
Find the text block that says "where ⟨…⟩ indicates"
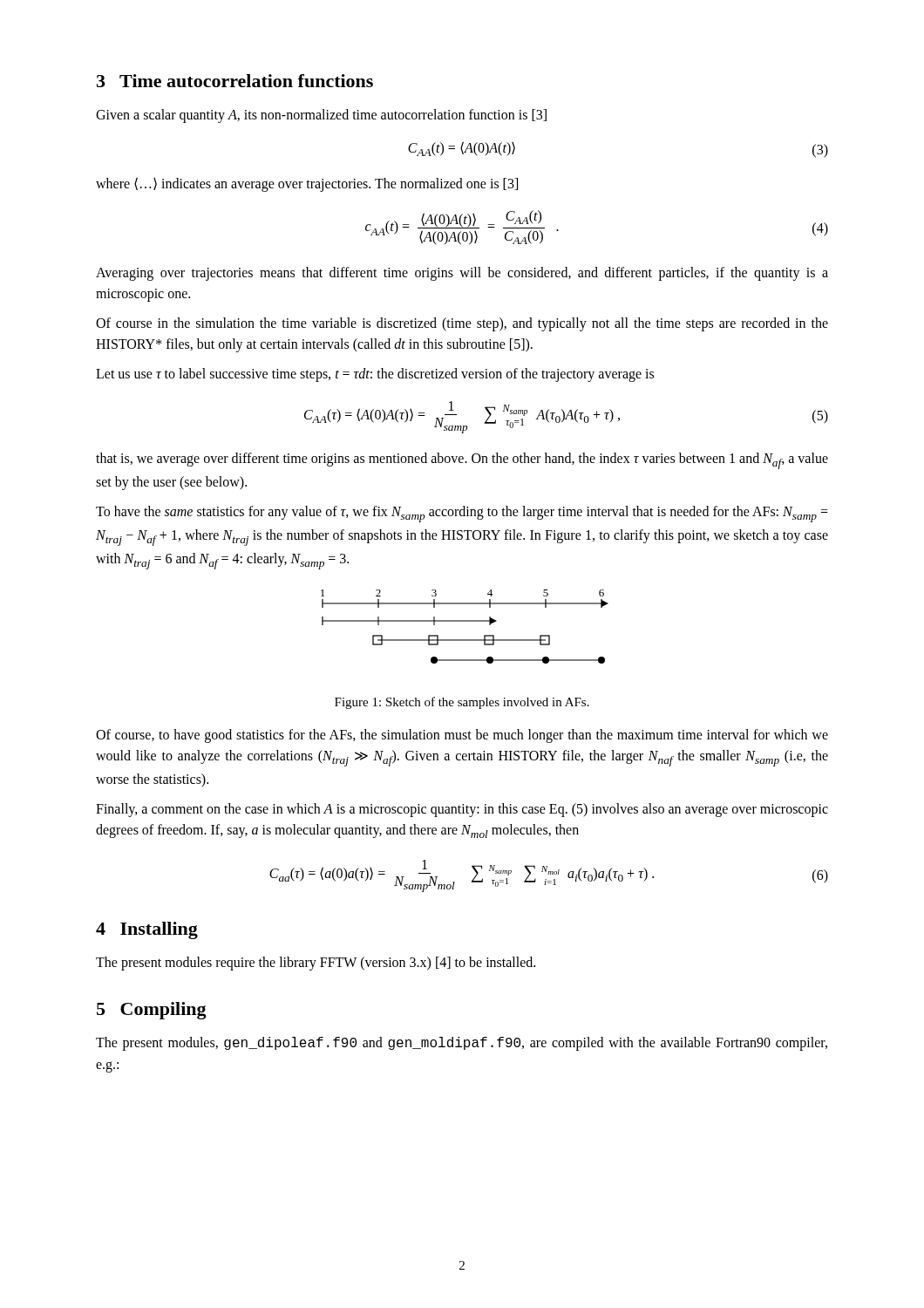462,184
